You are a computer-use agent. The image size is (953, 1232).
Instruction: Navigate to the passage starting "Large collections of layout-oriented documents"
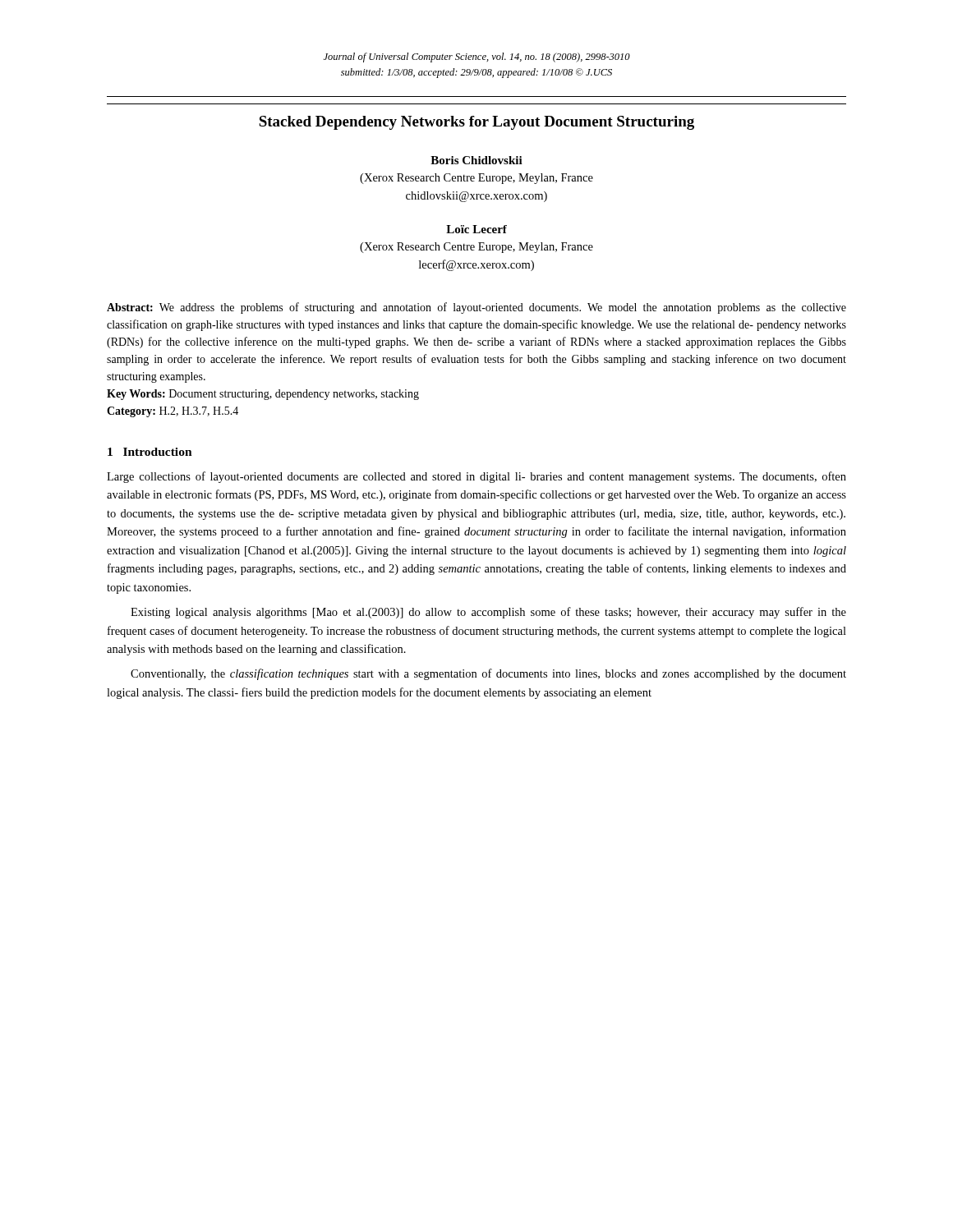coord(476,477)
